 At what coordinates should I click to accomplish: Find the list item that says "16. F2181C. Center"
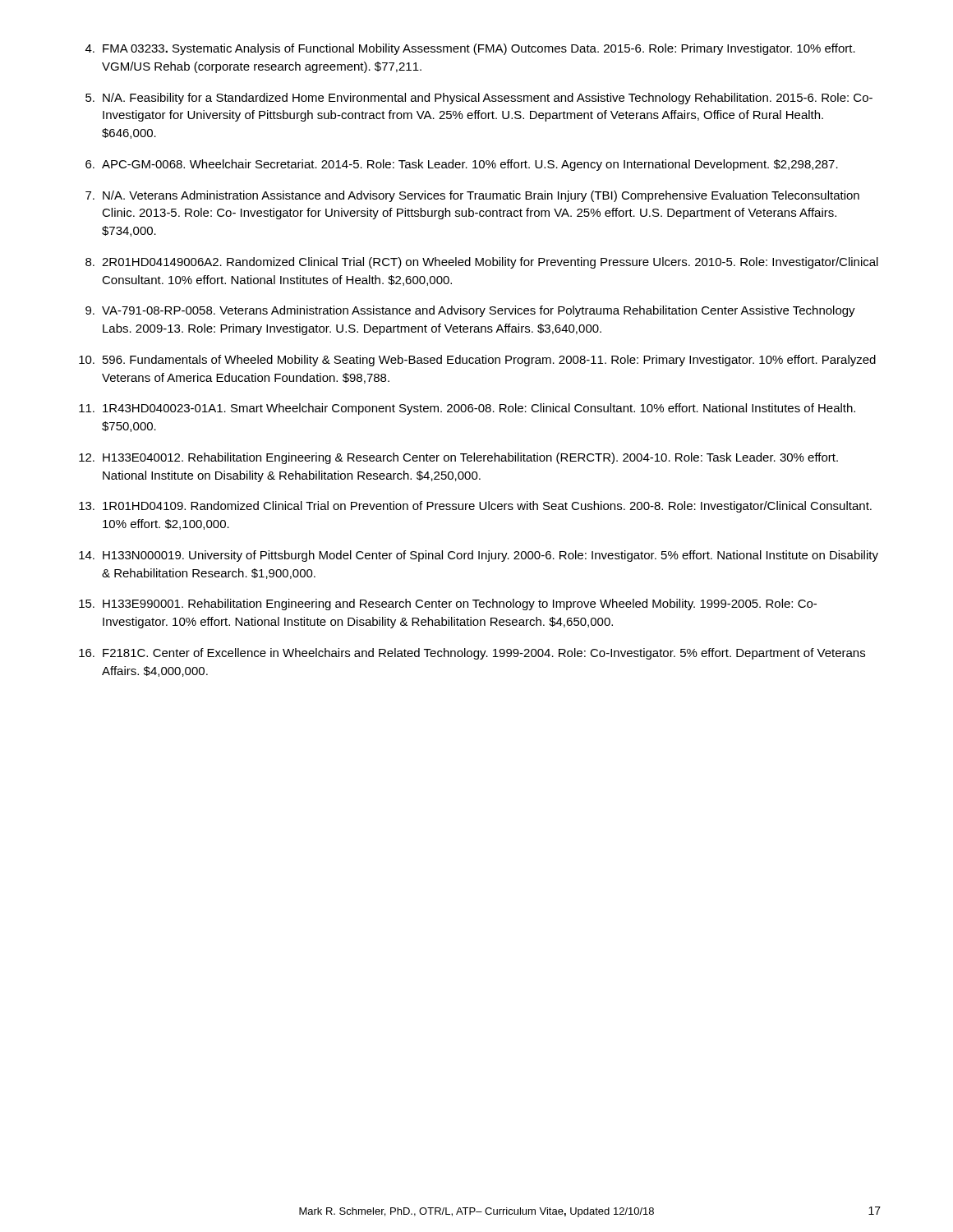(x=476, y=662)
